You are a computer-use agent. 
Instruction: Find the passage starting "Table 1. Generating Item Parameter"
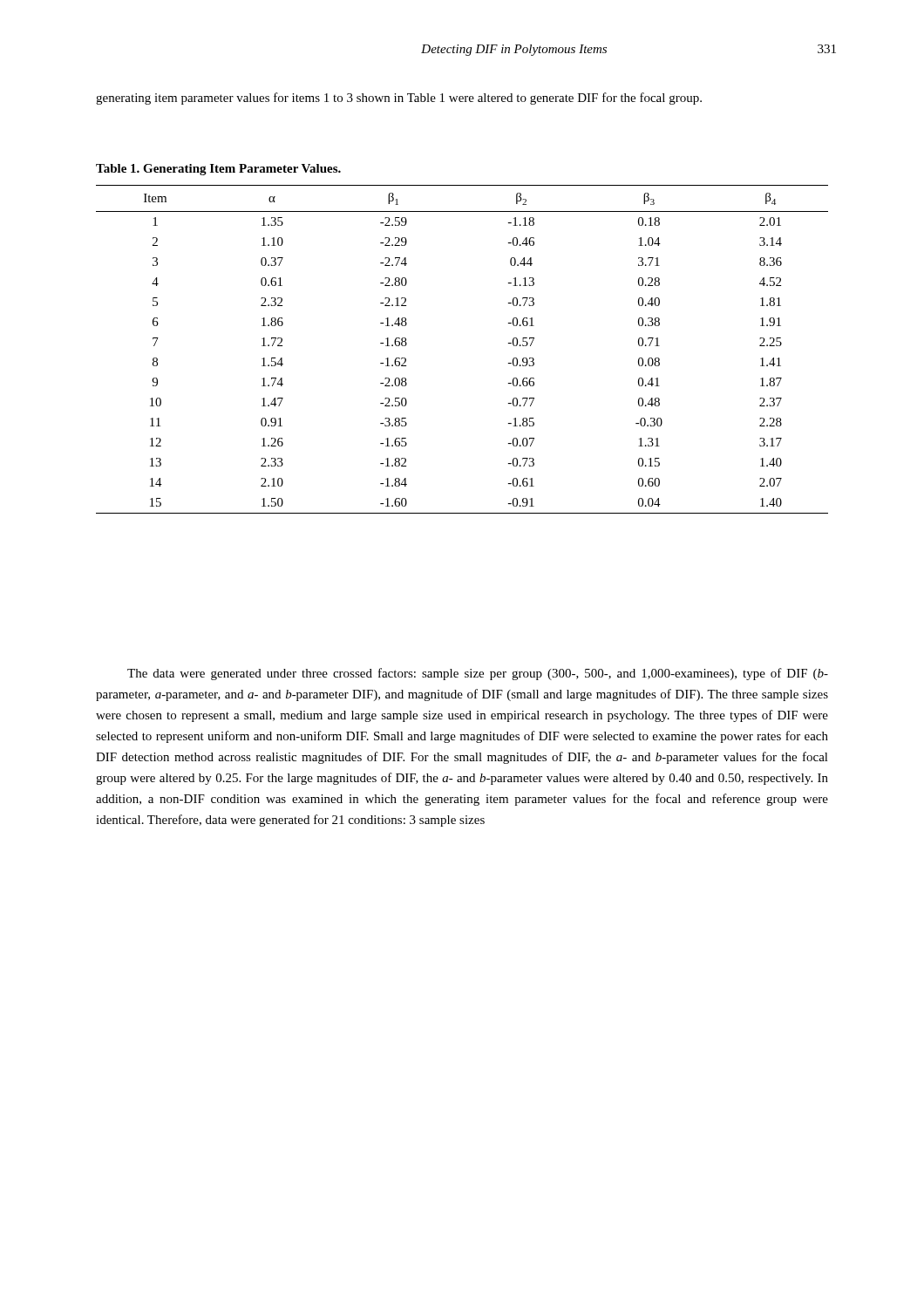pyautogui.click(x=218, y=168)
